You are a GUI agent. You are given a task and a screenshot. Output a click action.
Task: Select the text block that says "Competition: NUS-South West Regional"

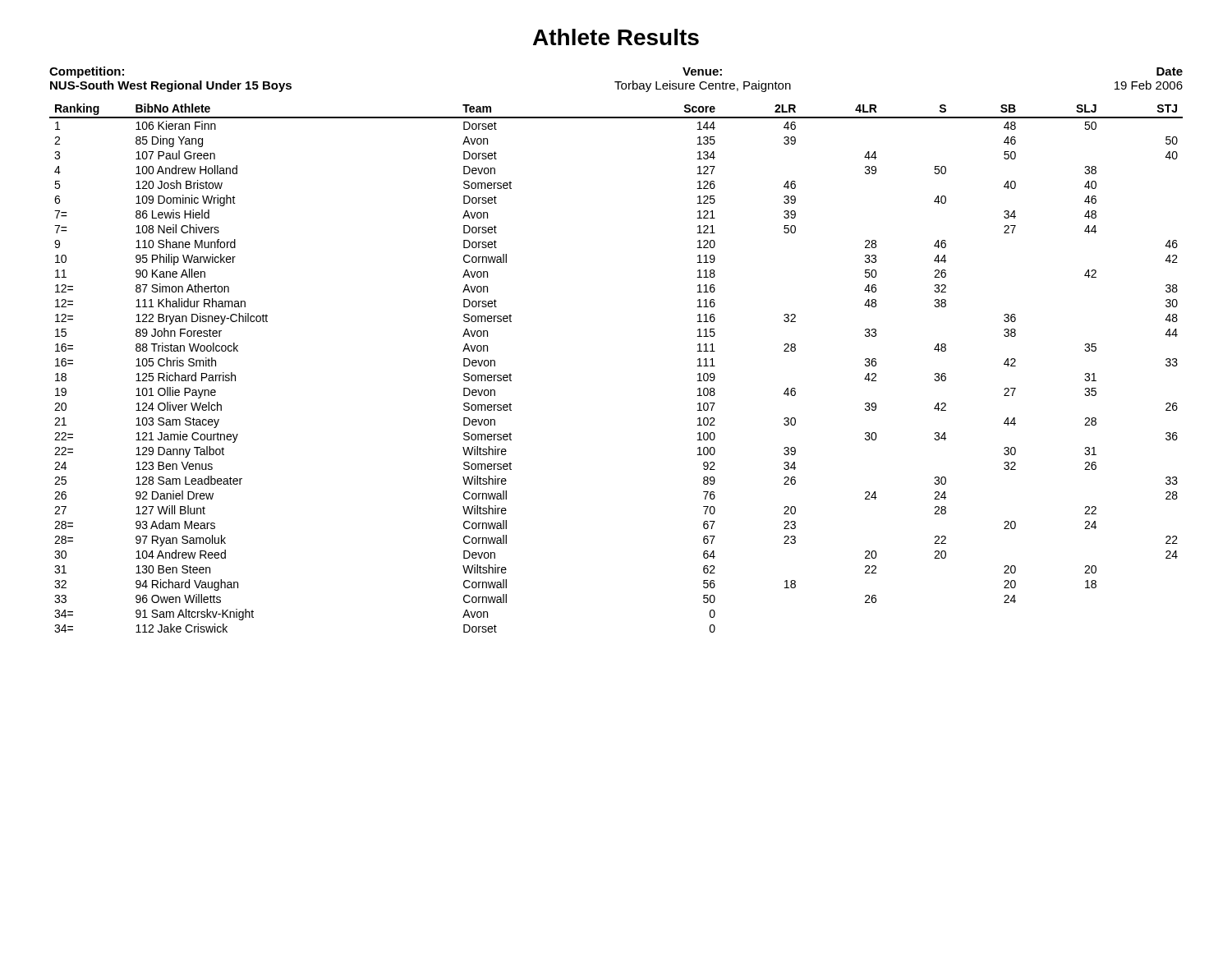coord(171,78)
